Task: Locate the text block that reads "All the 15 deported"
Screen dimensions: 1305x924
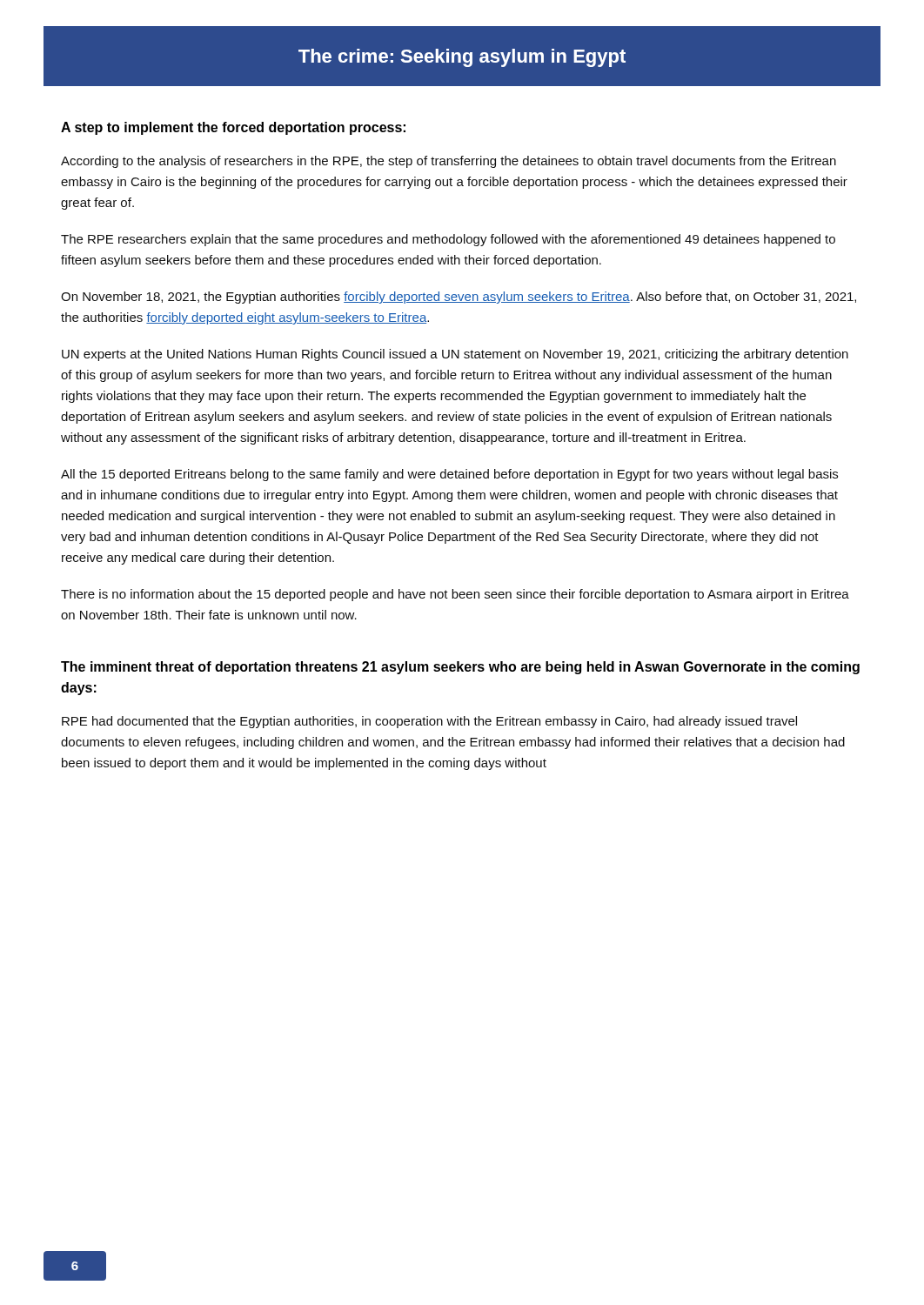Action: click(x=450, y=515)
